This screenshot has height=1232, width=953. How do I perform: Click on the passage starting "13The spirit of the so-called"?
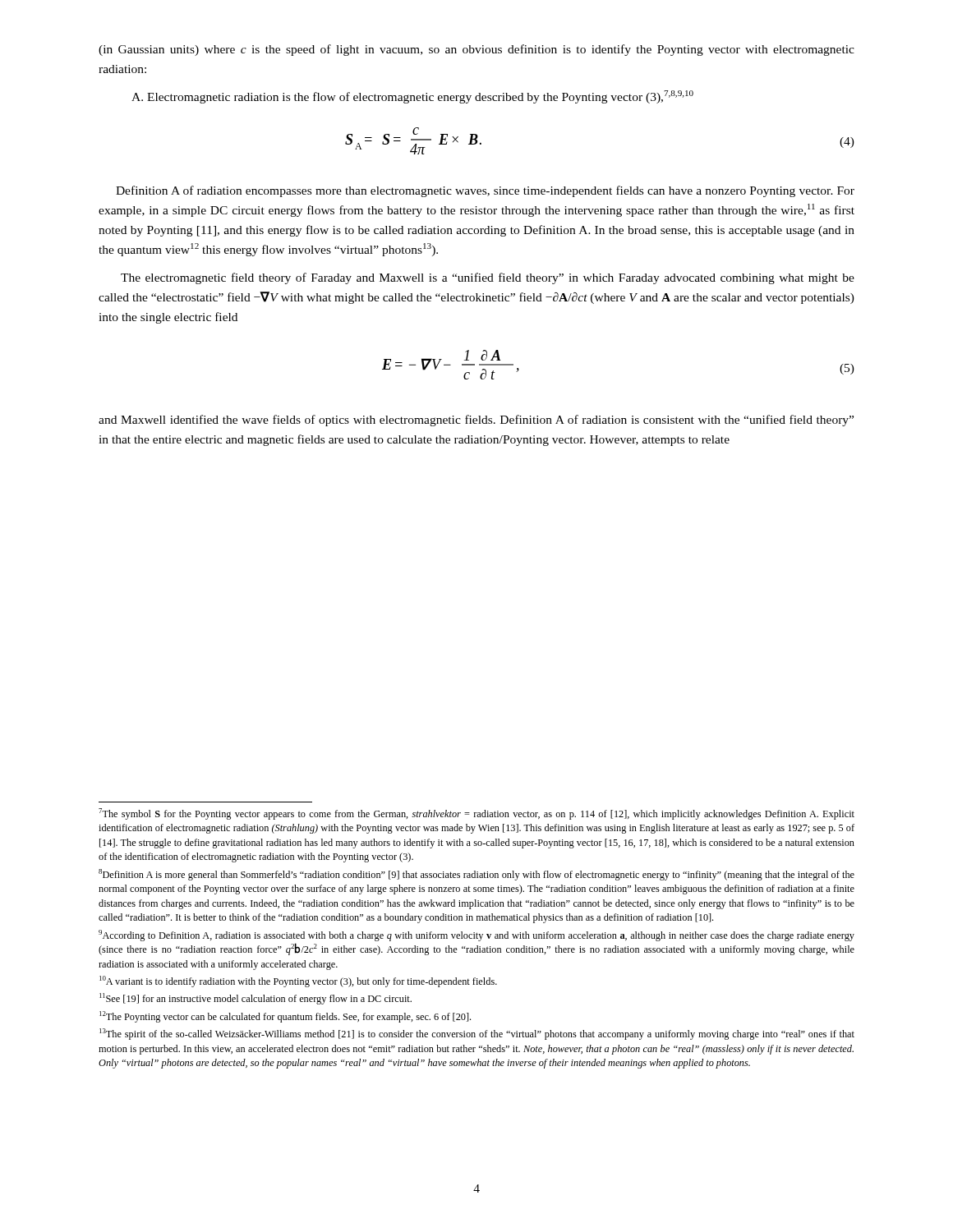tap(476, 1048)
